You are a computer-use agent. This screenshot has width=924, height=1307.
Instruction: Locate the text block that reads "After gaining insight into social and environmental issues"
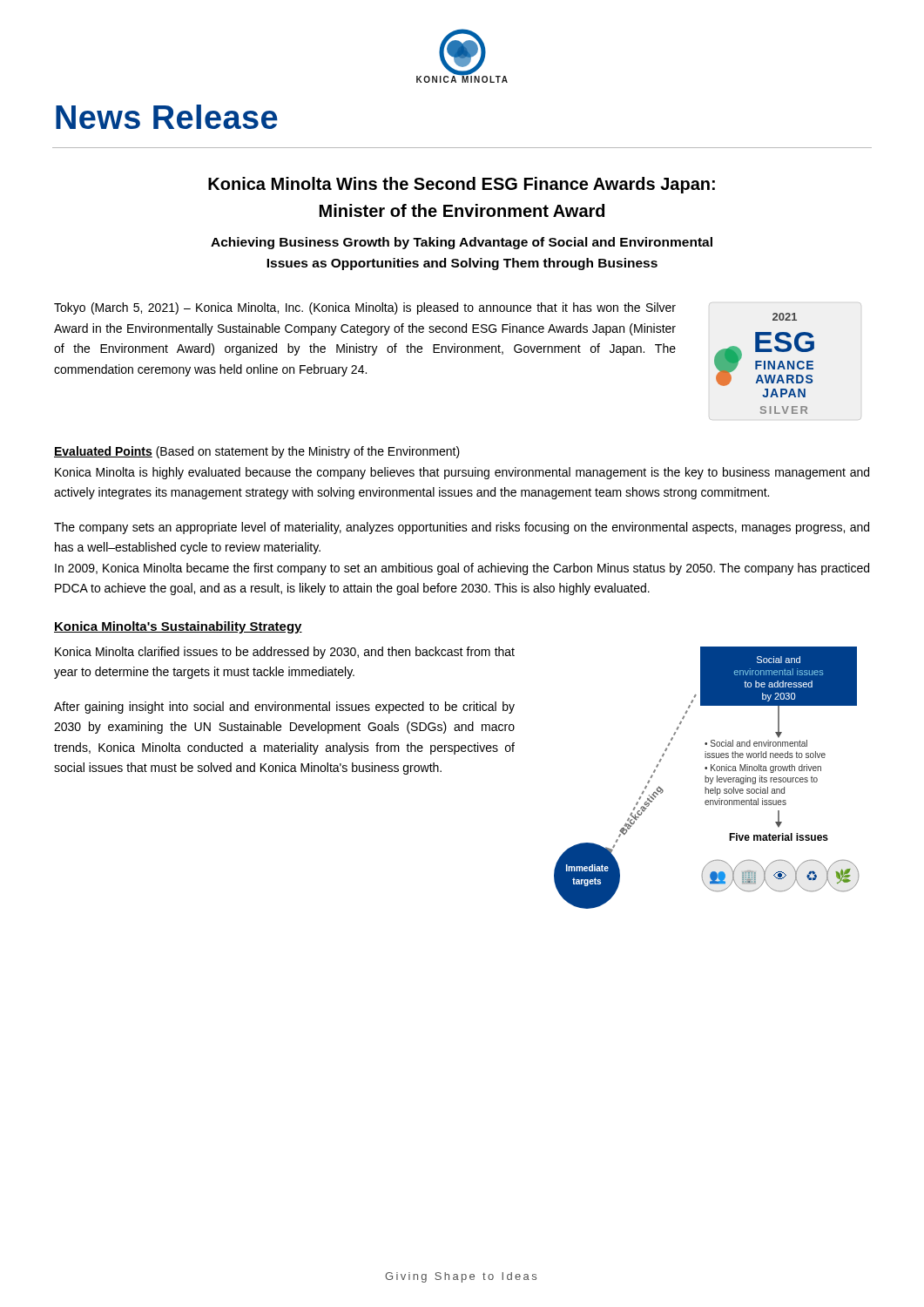(284, 737)
